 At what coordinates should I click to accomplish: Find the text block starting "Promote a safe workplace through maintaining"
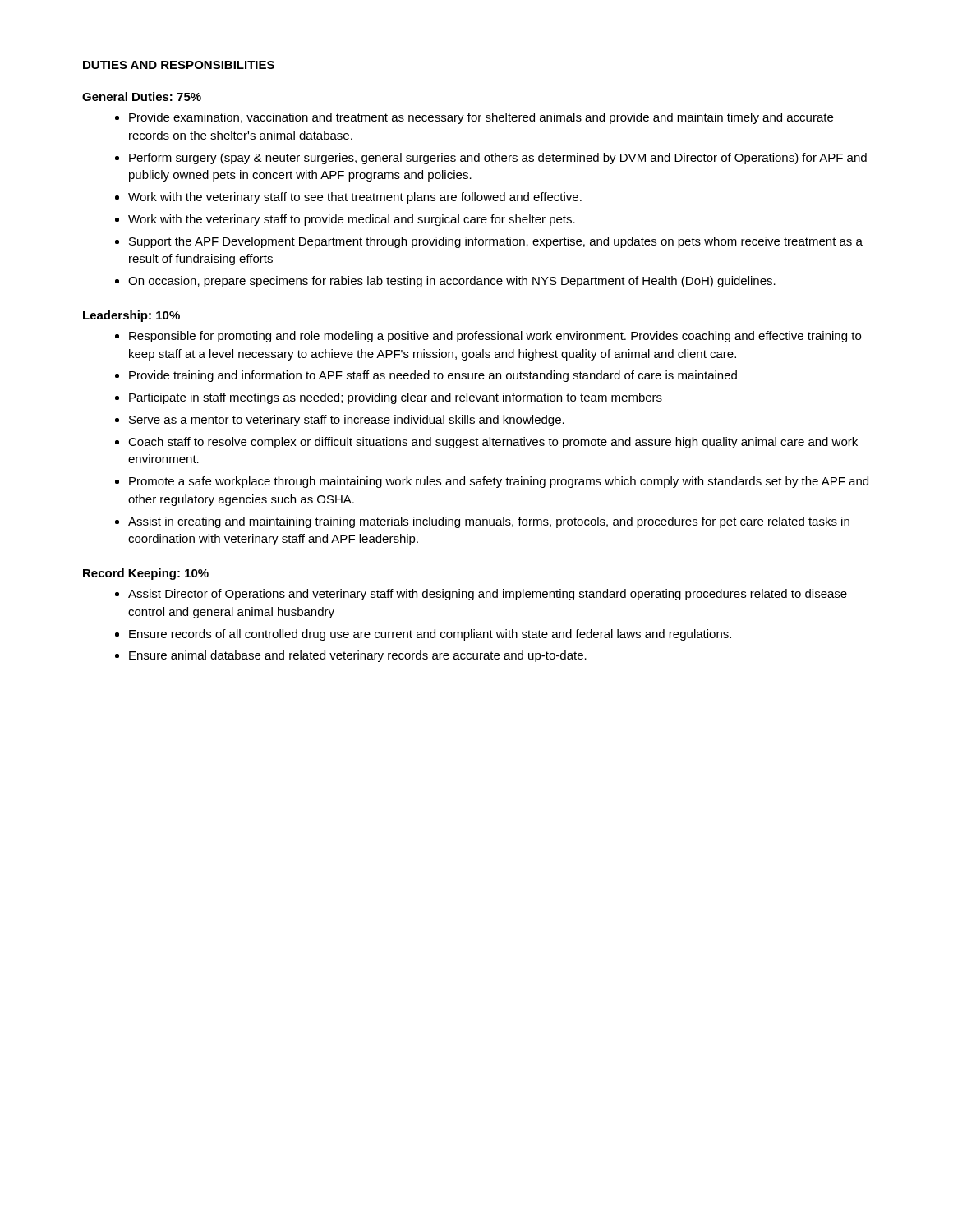500,490
